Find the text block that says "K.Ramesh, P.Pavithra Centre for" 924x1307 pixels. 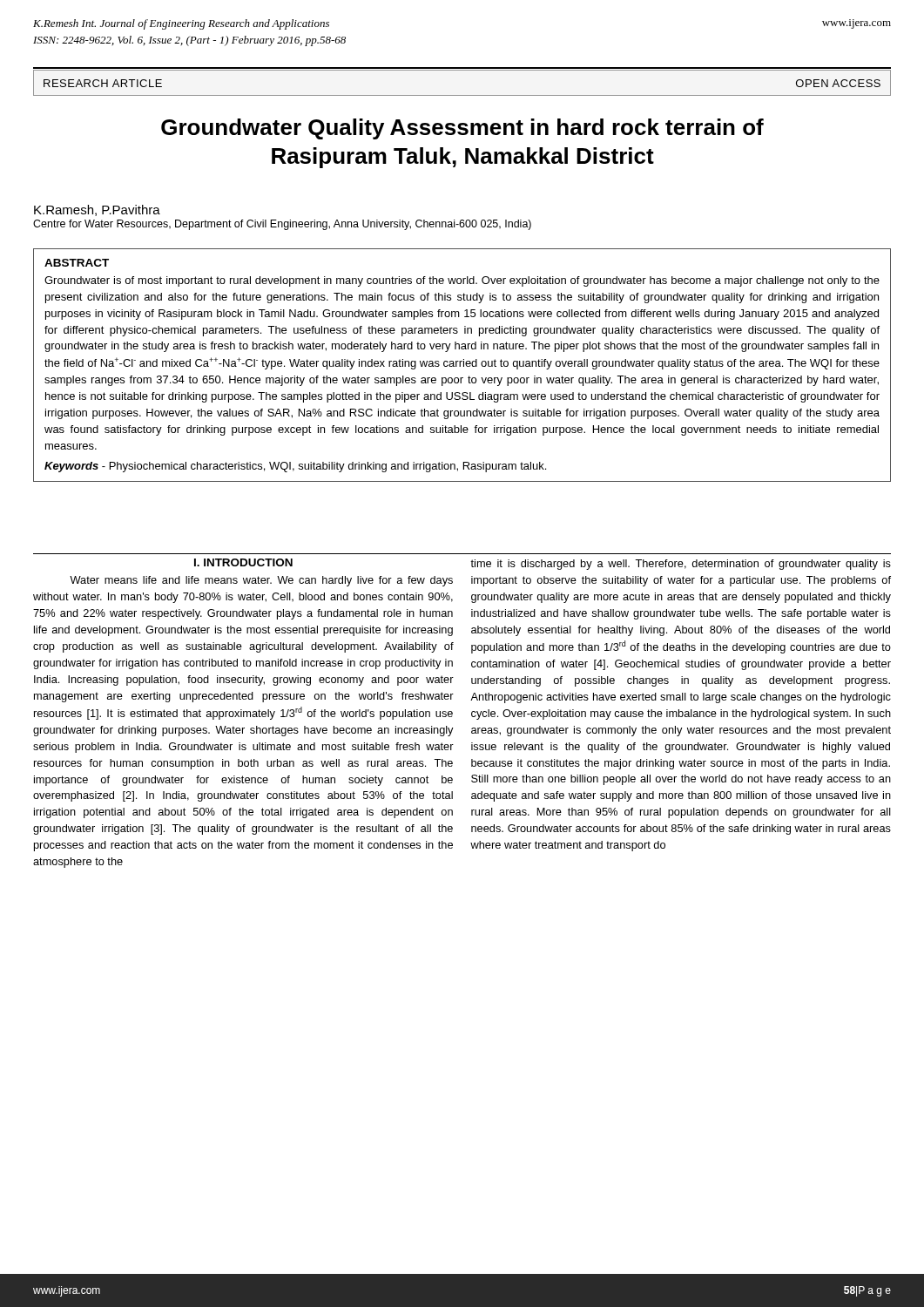point(462,216)
